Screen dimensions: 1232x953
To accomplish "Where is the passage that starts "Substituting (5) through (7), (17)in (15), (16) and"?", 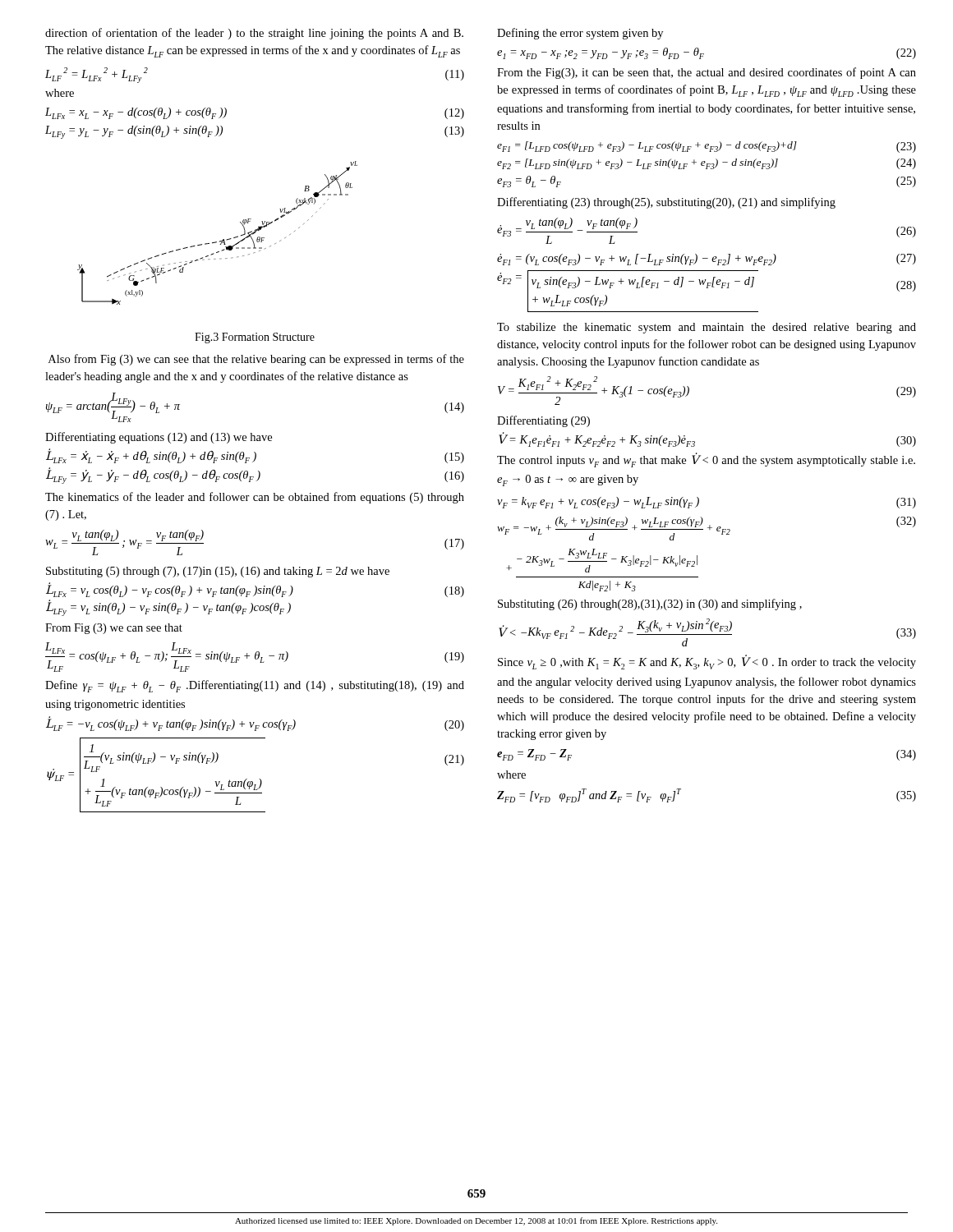I will [x=255, y=572].
